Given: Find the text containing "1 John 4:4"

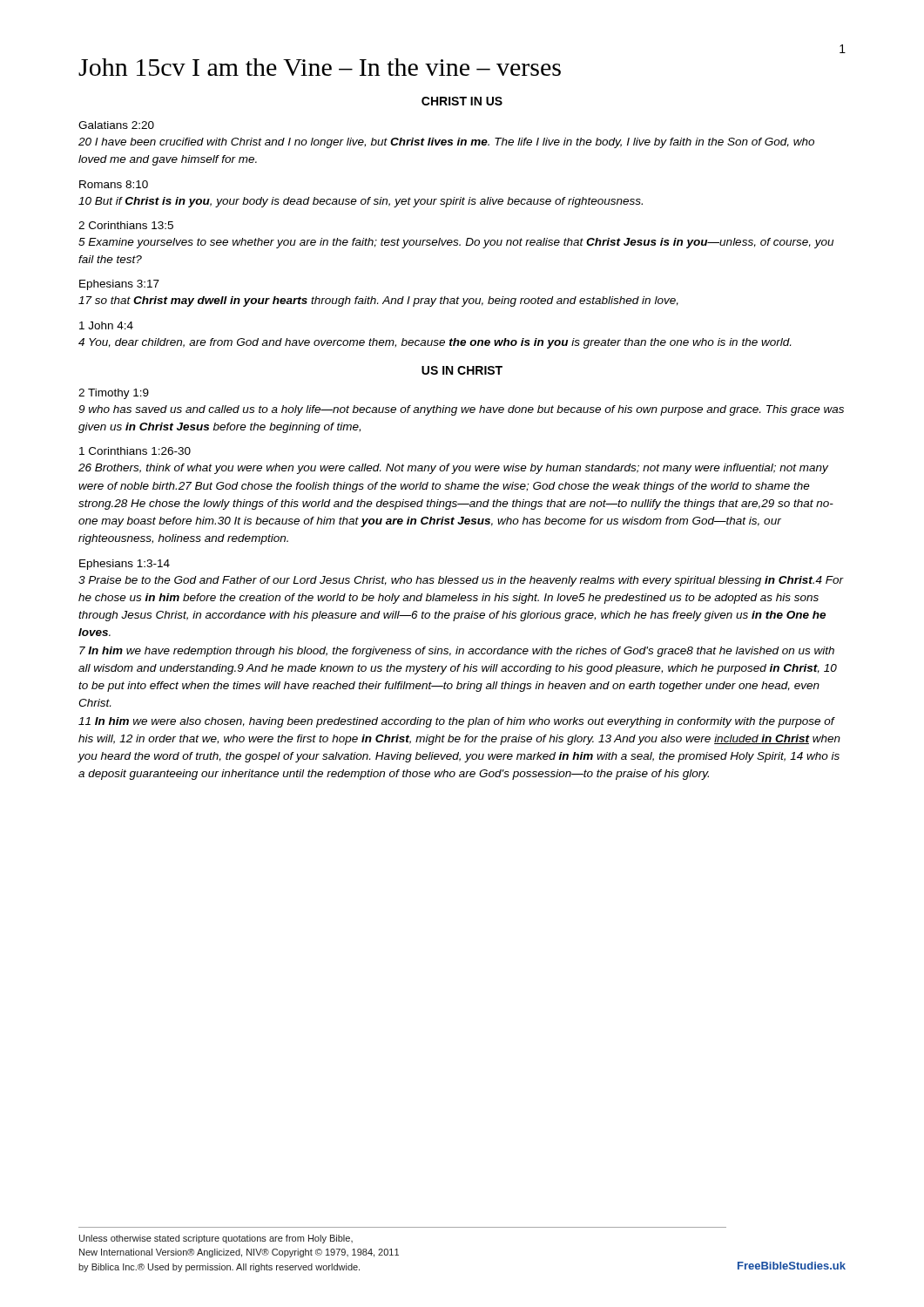Looking at the screenshot, I should tap(106, 325).
